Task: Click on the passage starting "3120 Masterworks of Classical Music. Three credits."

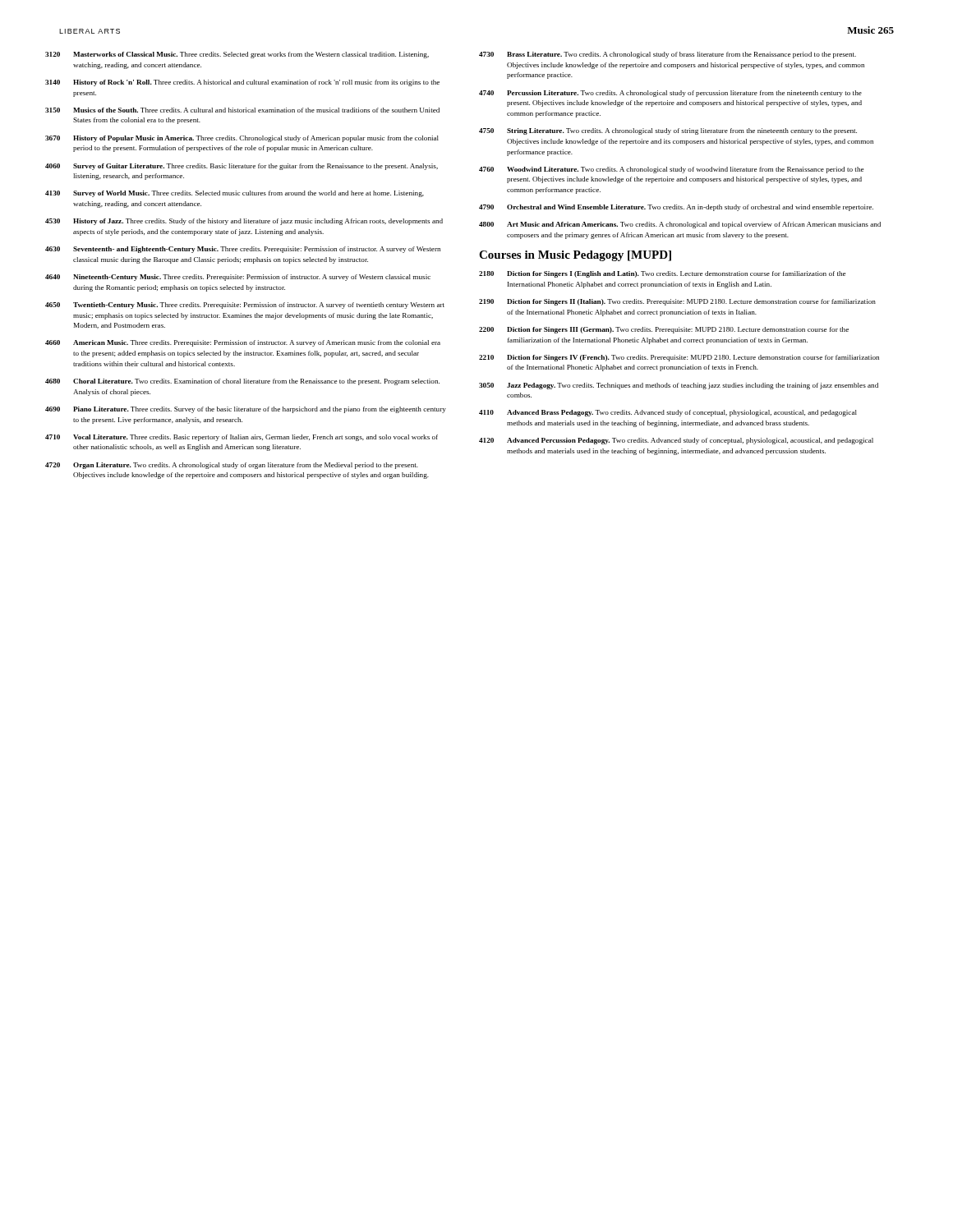Action: [x=246, y=60]
